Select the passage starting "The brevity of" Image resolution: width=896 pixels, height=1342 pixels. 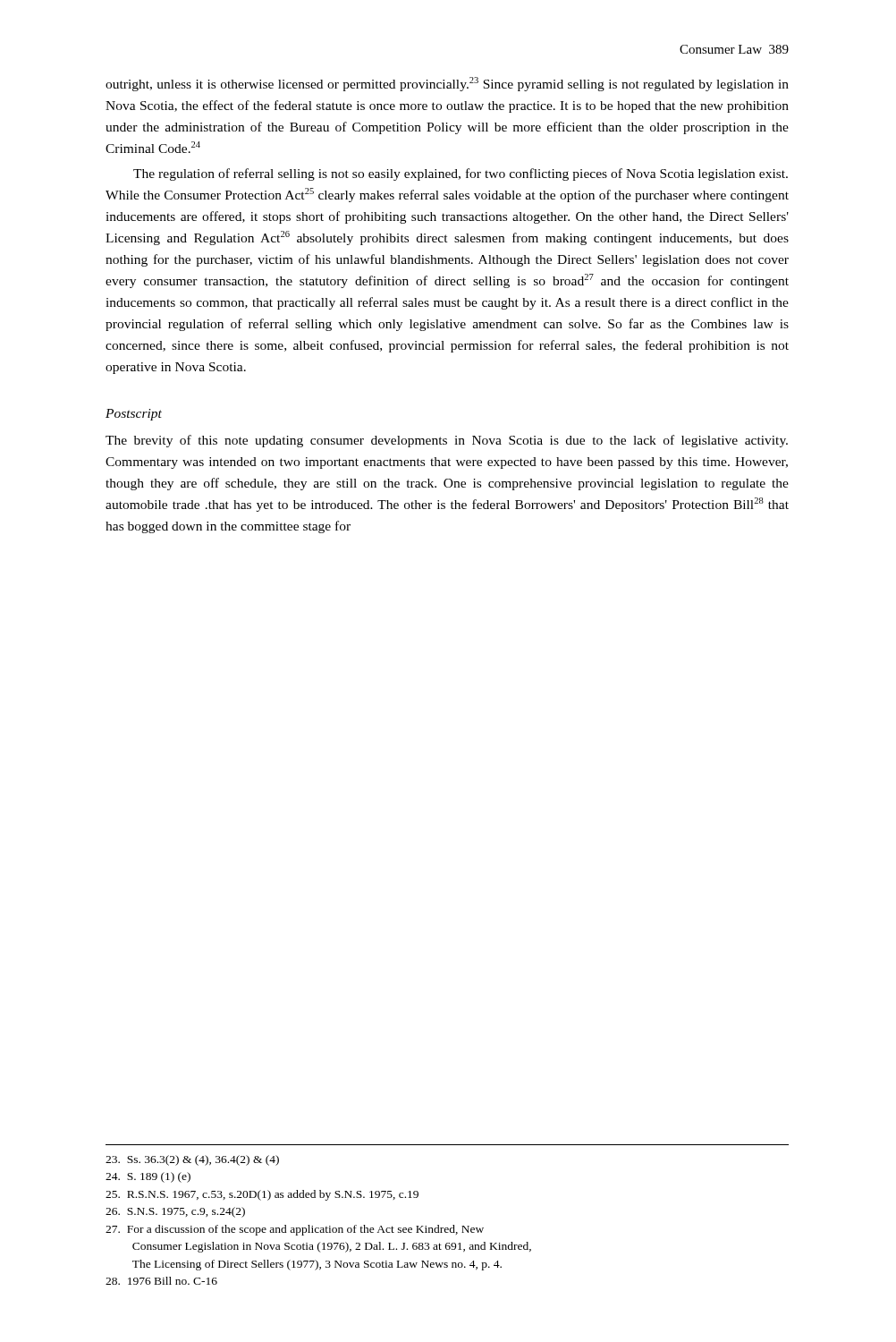point(447,483)
